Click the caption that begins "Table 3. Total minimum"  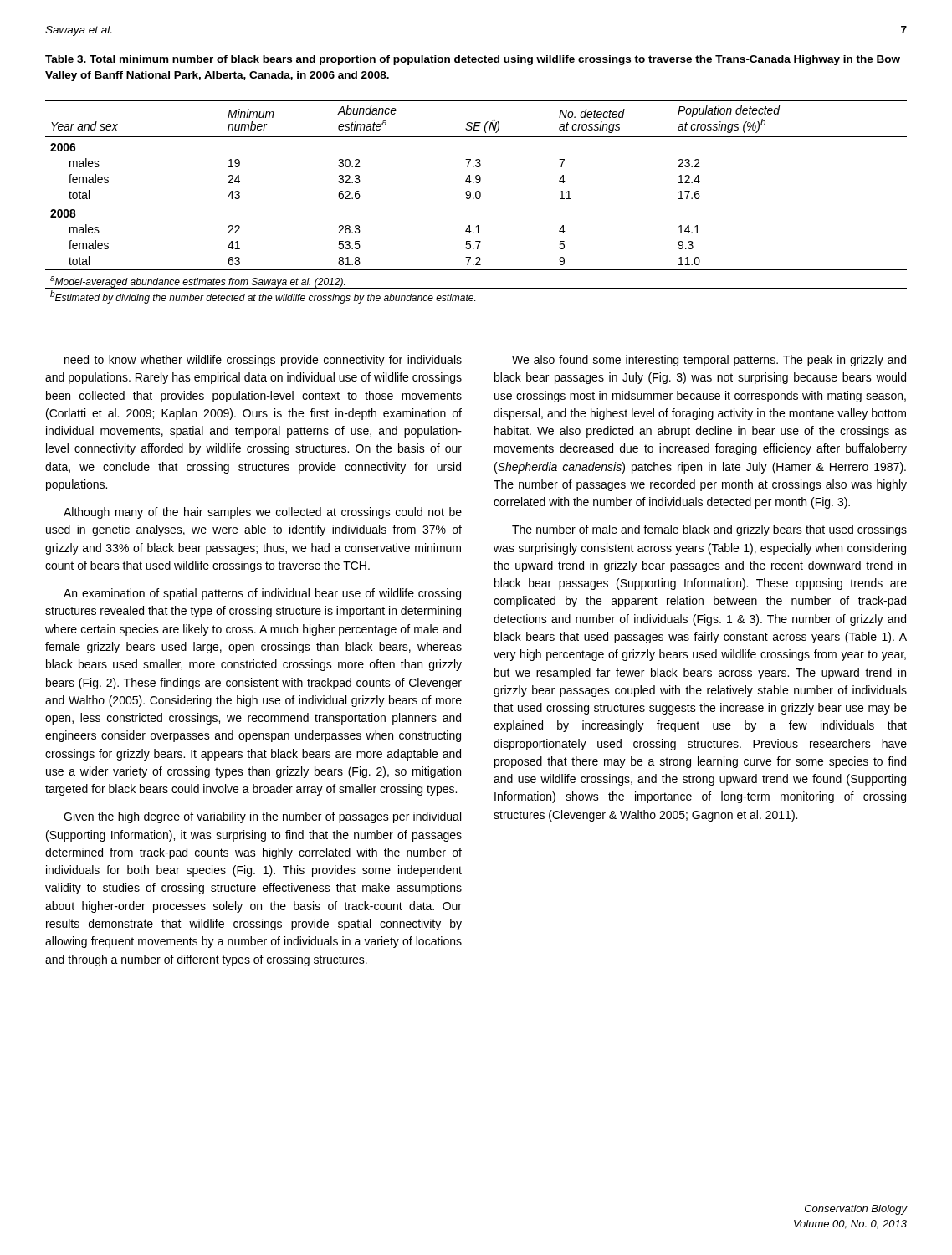(473, 67)
